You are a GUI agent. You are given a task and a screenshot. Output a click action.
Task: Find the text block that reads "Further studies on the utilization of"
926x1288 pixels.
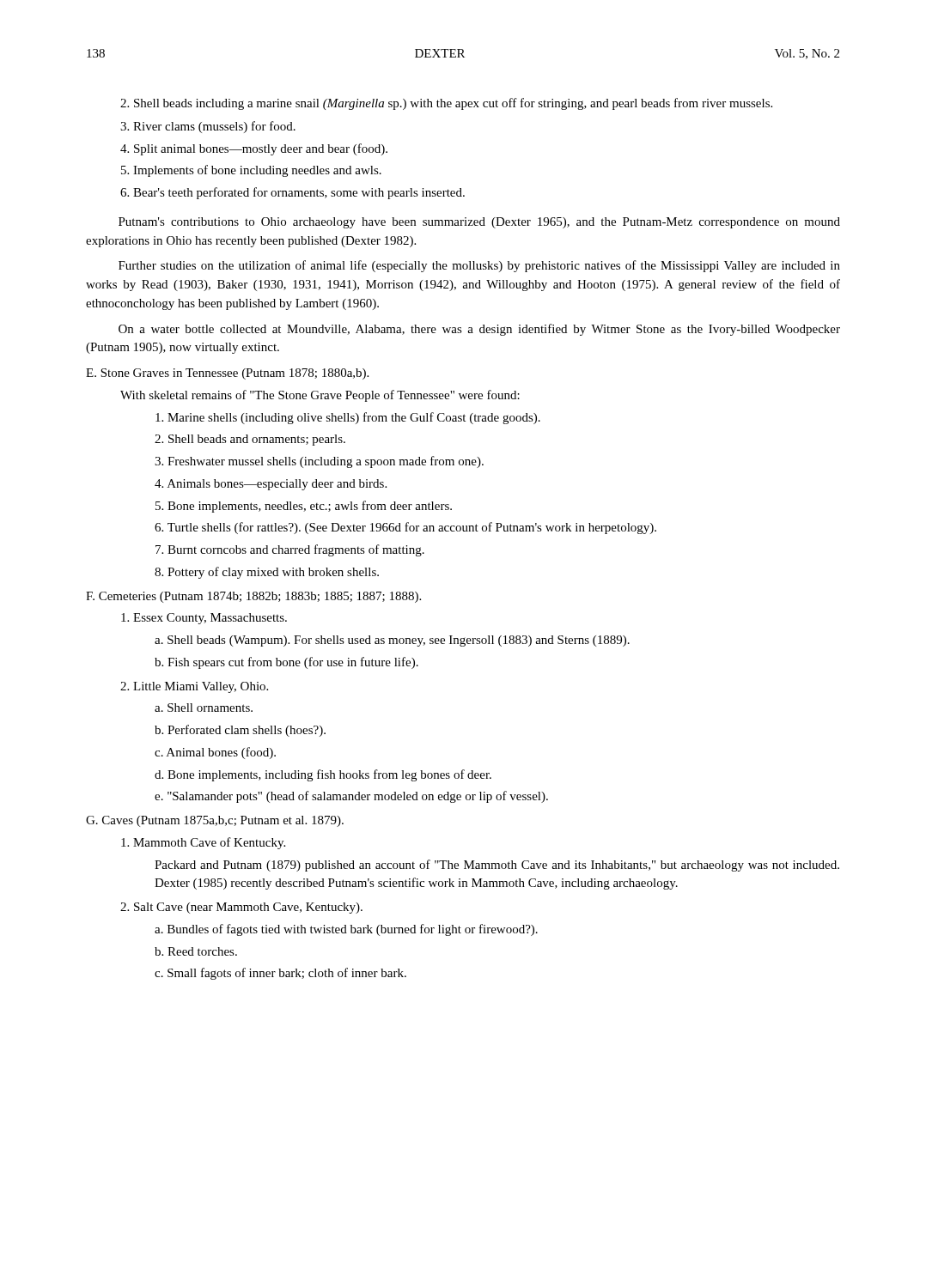463,285
